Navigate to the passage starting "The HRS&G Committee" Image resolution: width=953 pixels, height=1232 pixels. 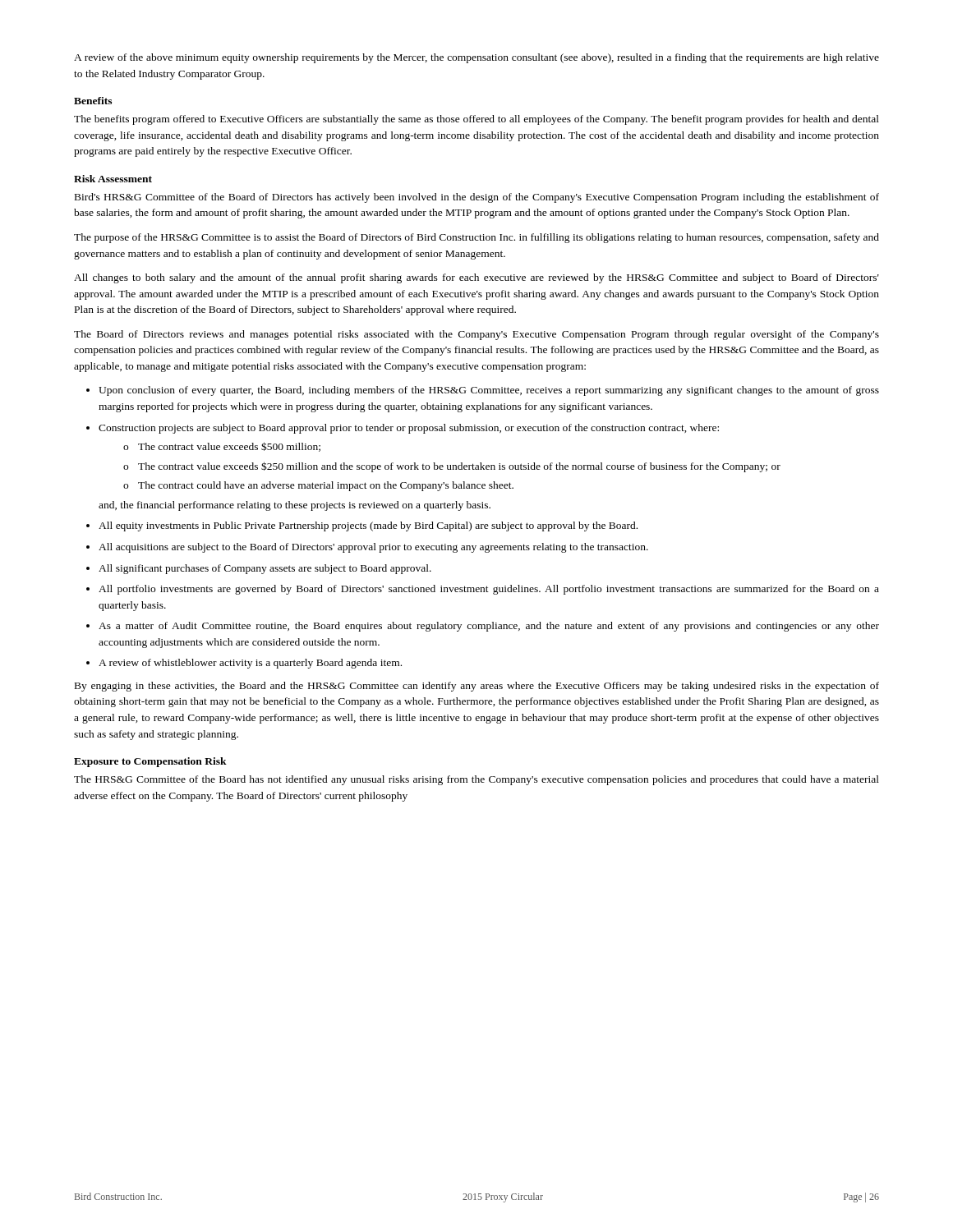pyautogui.click(x=476, y=787)
